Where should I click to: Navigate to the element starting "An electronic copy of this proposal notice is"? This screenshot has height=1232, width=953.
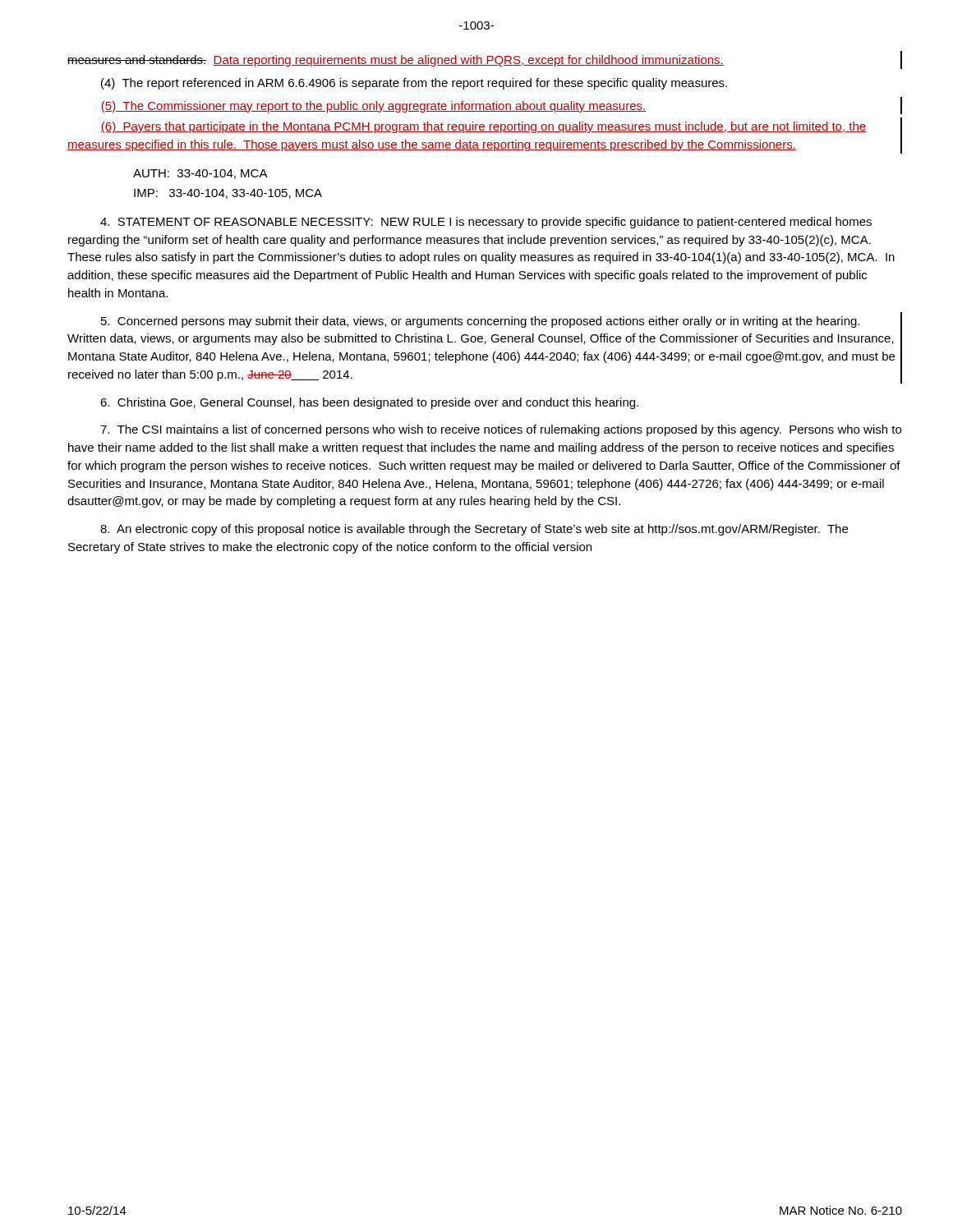click(x=458, y=537)
